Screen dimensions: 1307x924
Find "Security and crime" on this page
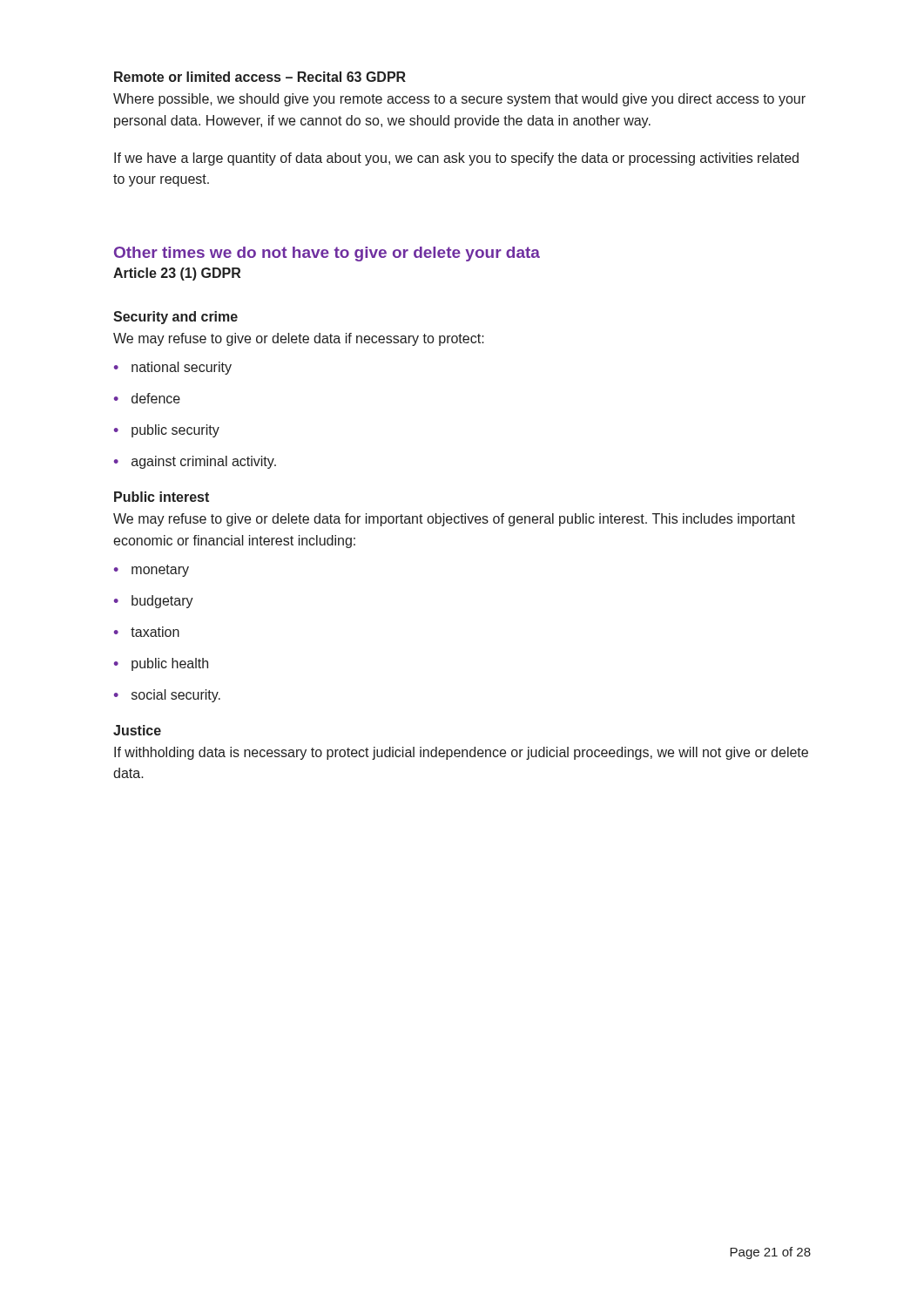pos(175,318)
